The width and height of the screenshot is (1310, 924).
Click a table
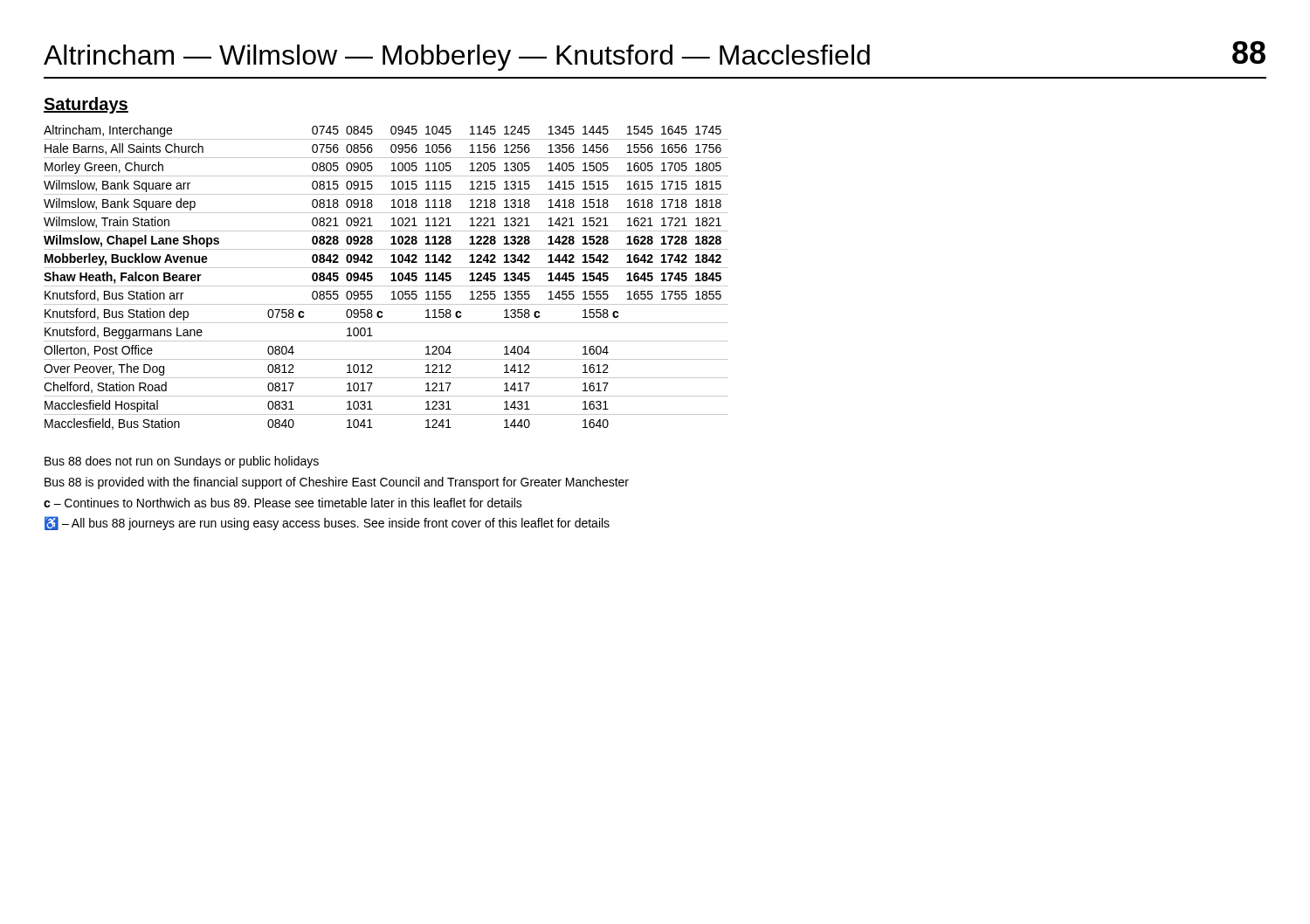655,277
